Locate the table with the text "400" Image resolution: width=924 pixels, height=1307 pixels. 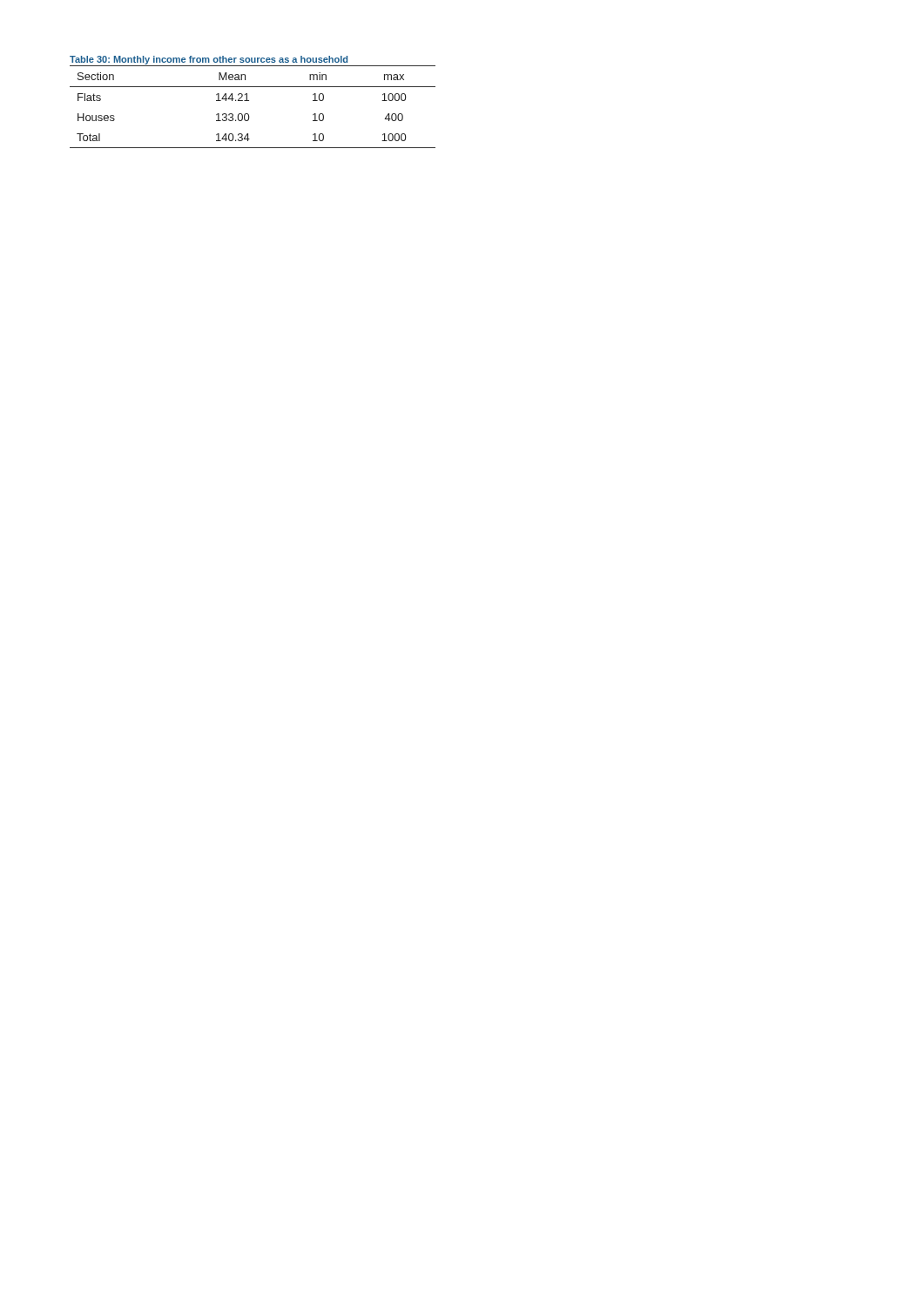[253, 107]
